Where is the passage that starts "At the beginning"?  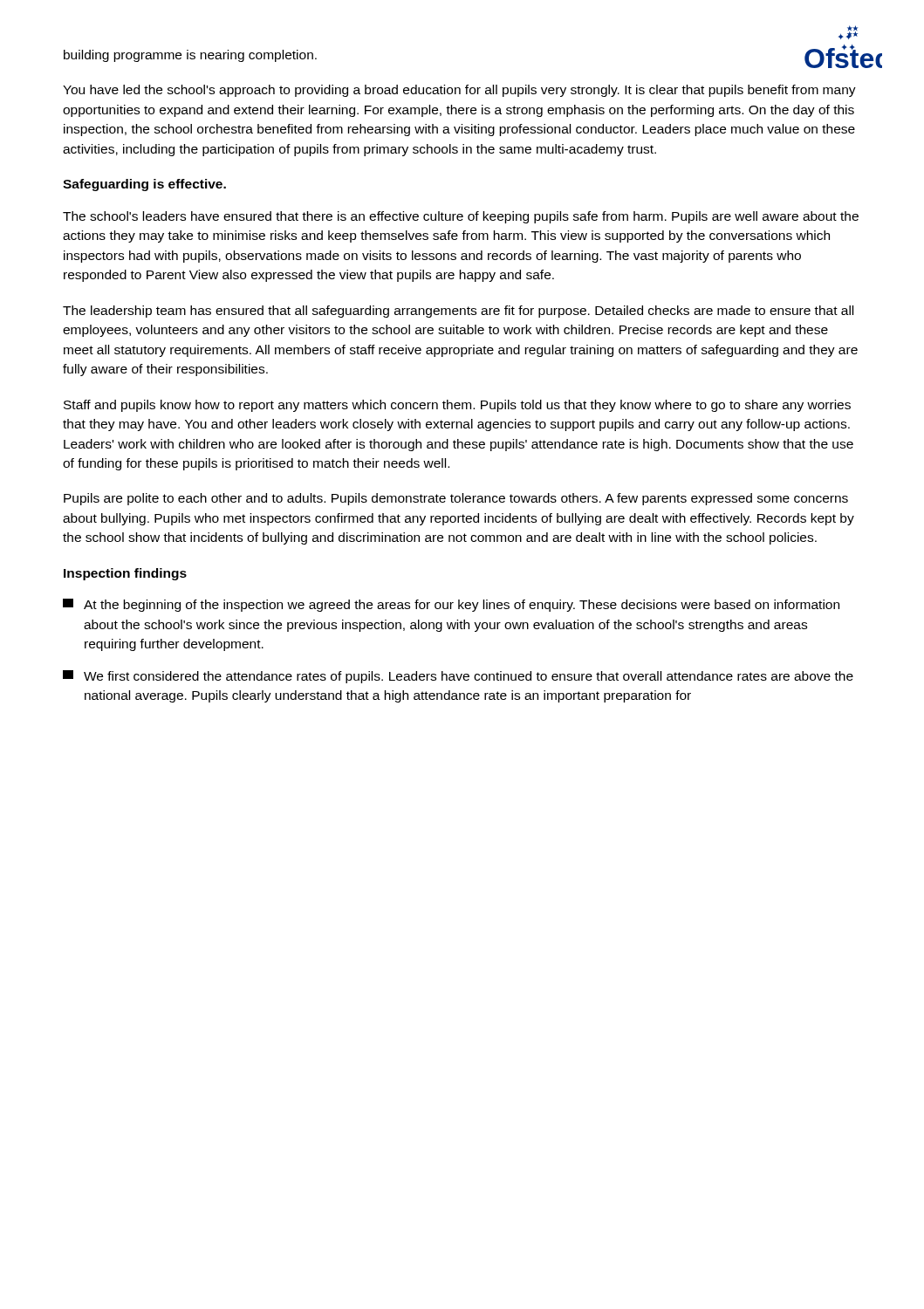[x=462, y=625]
